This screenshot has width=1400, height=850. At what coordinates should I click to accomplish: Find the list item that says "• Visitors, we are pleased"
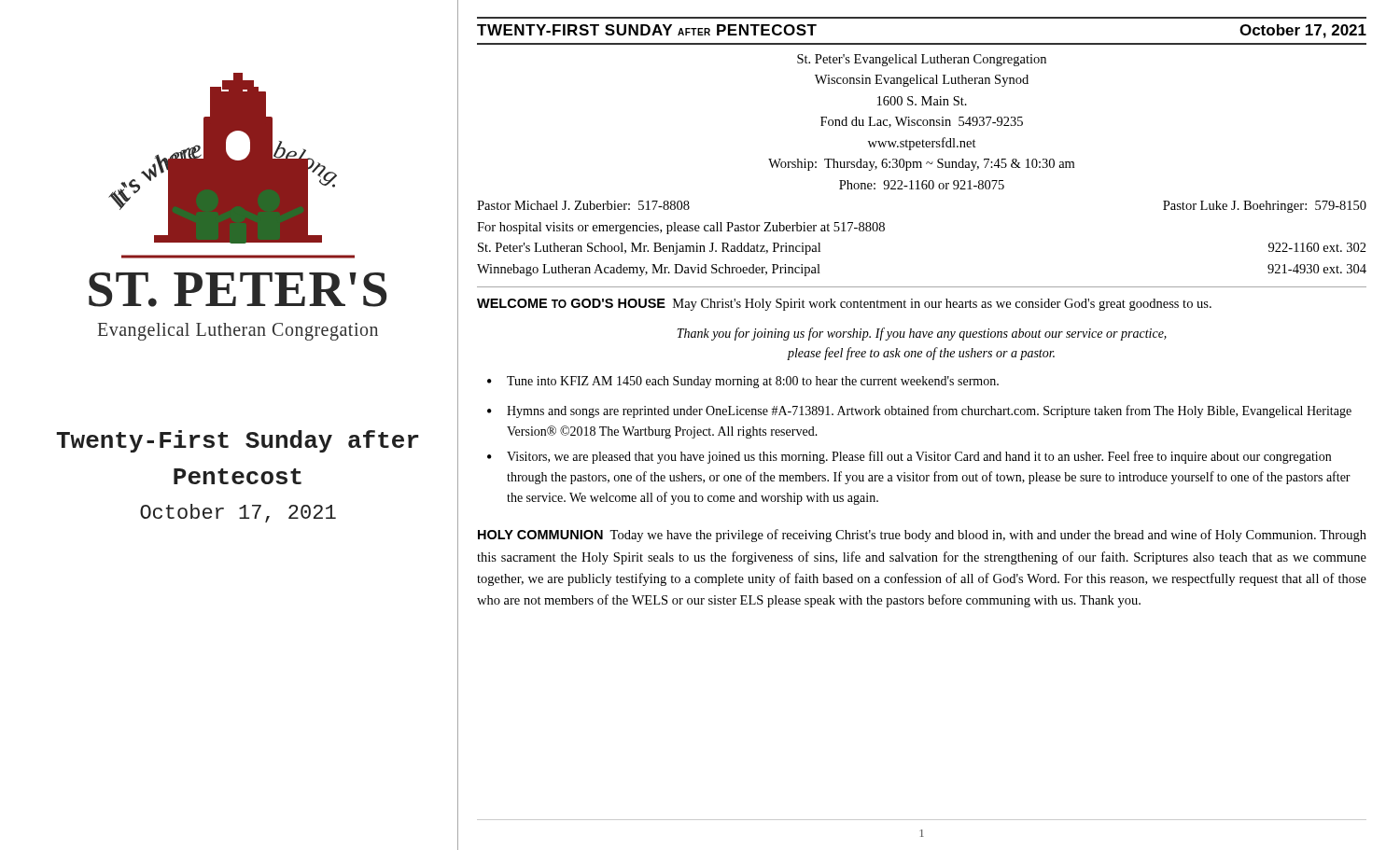point(926,478)
